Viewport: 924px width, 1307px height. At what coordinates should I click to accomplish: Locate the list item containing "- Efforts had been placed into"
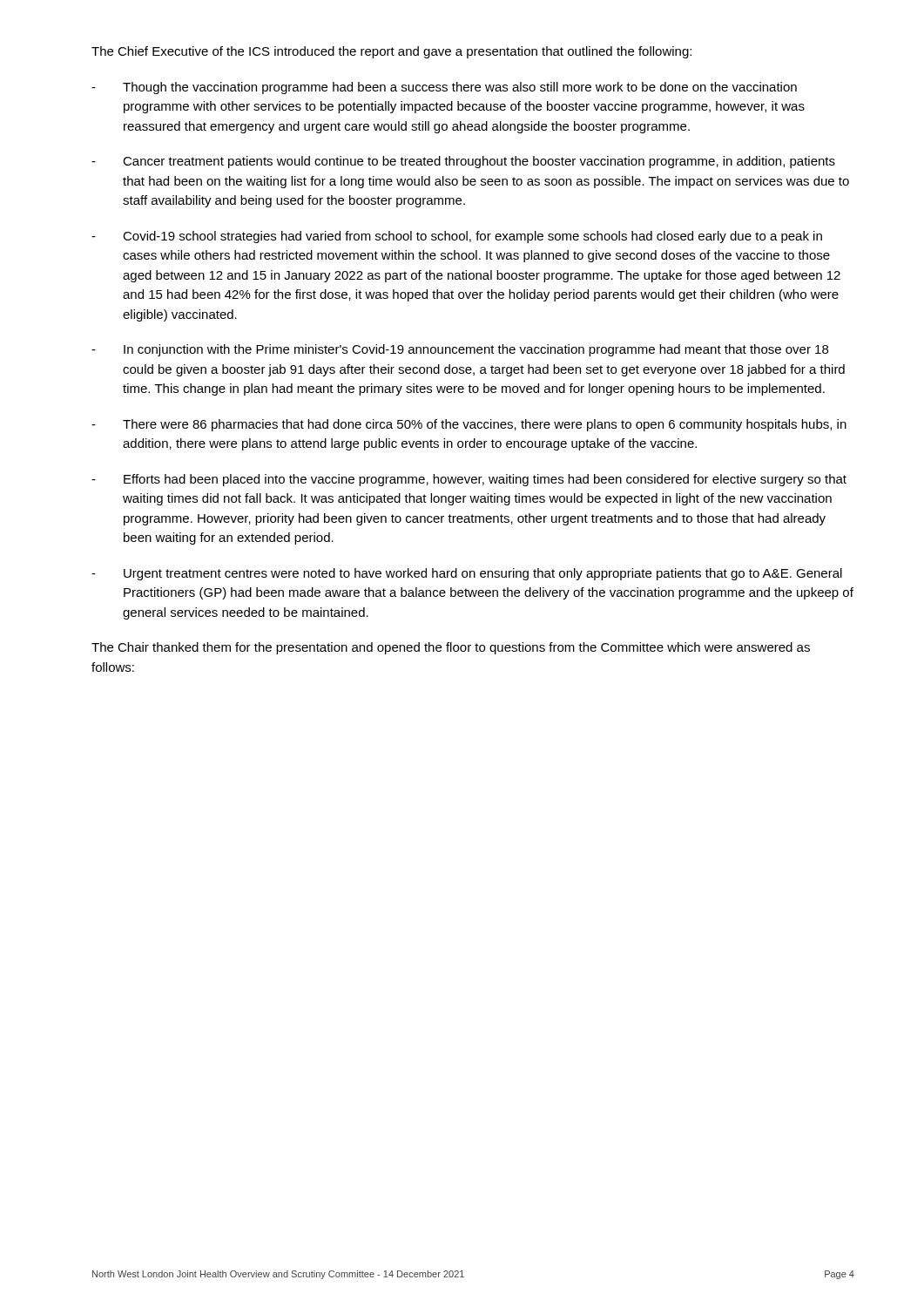click(473, 508)
